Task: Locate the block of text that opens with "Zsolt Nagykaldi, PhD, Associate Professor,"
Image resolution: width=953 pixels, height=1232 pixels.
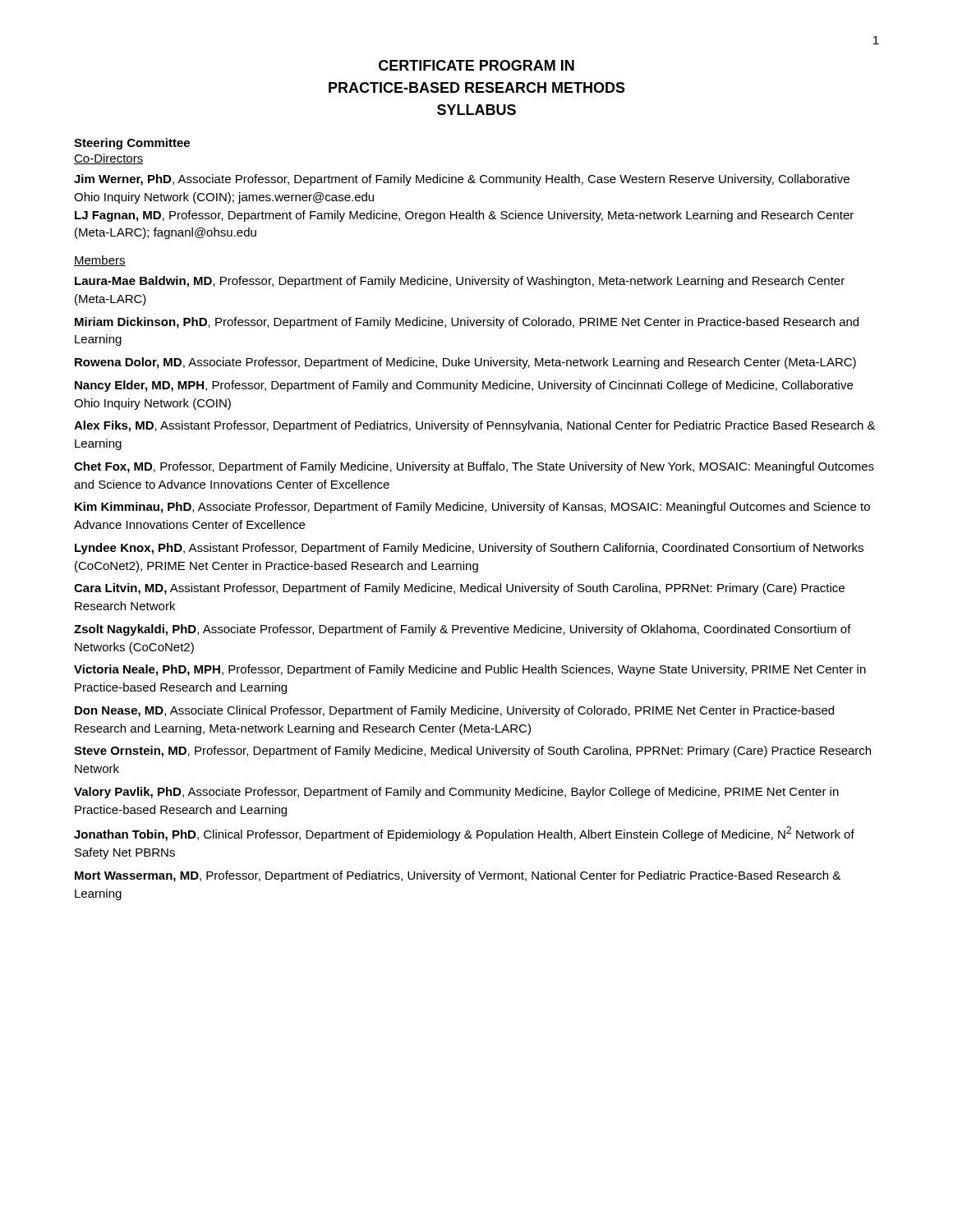Action: 462,637
